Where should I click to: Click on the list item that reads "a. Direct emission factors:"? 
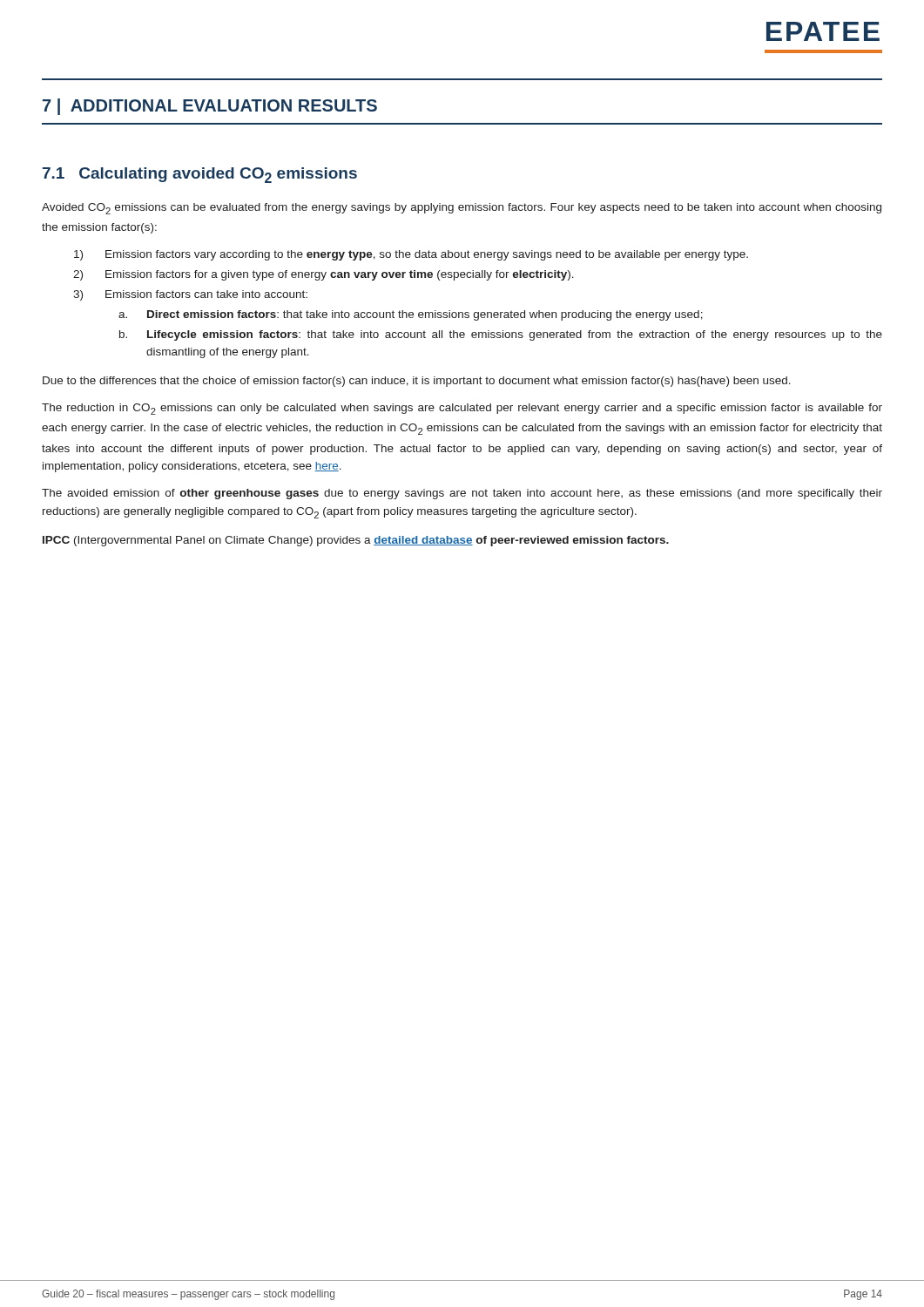(x=493, y=315)
